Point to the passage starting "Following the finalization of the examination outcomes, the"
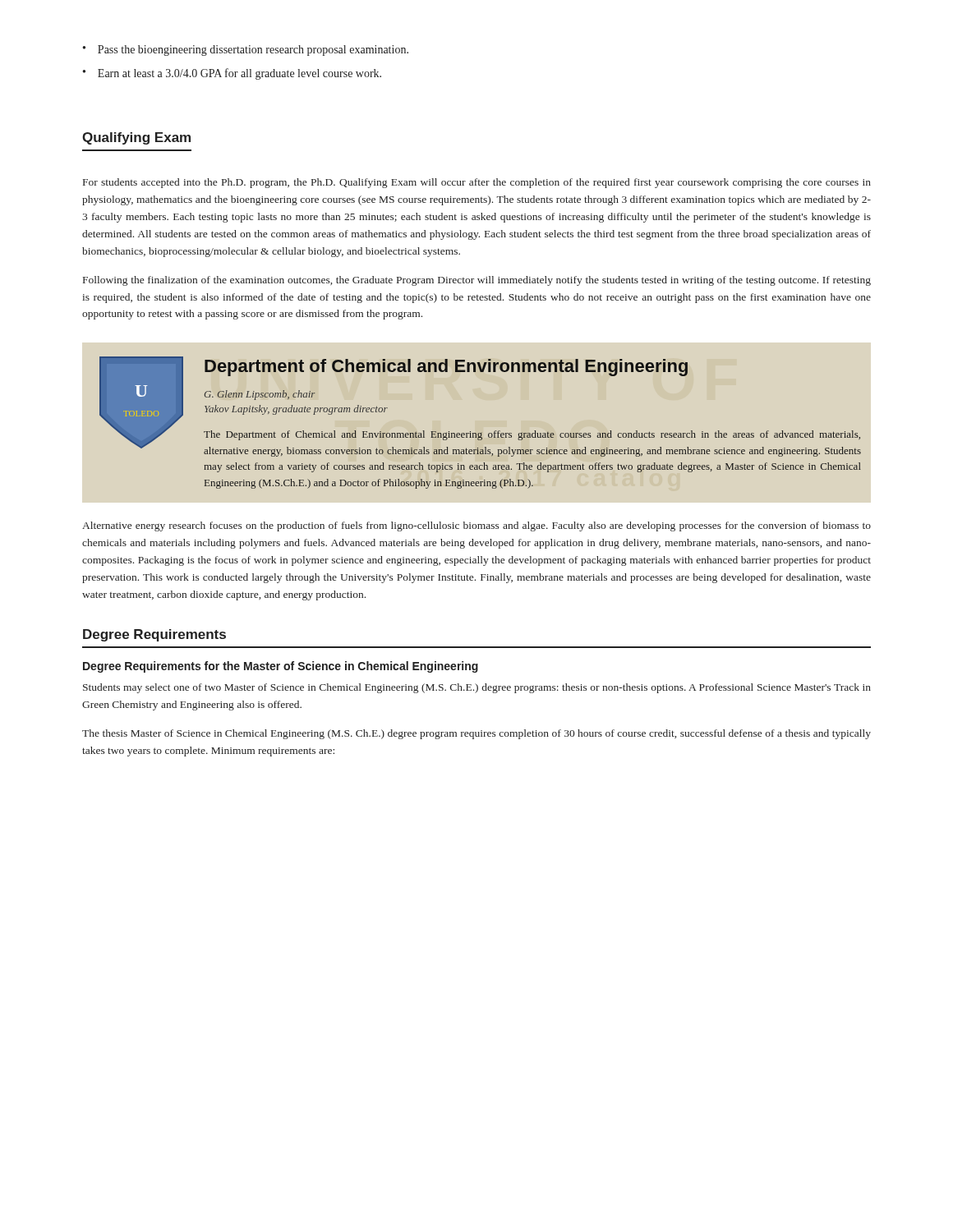The image size is (953, 1232). pos(476,296)
